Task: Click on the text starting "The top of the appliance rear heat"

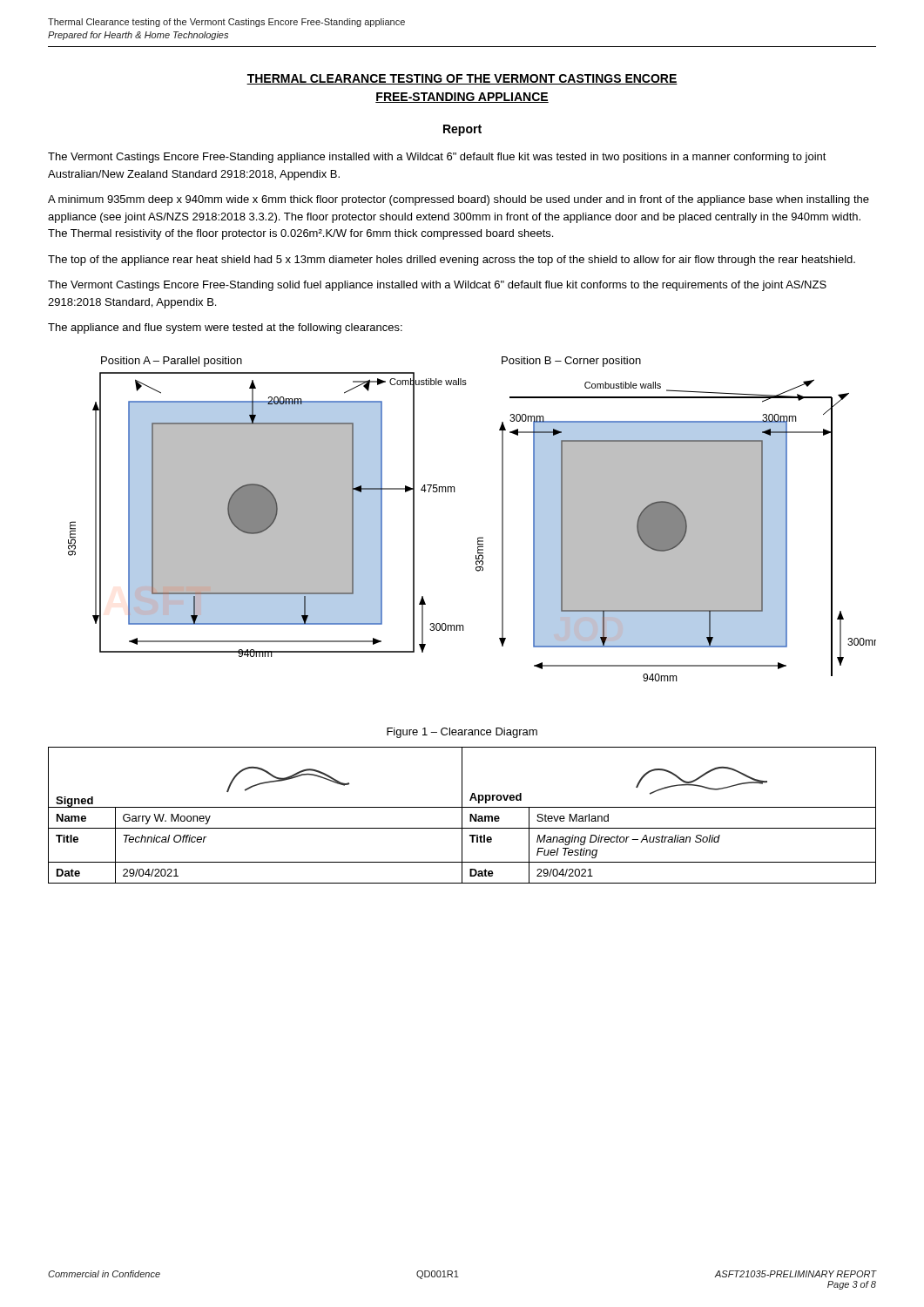Action: [452, 259]
